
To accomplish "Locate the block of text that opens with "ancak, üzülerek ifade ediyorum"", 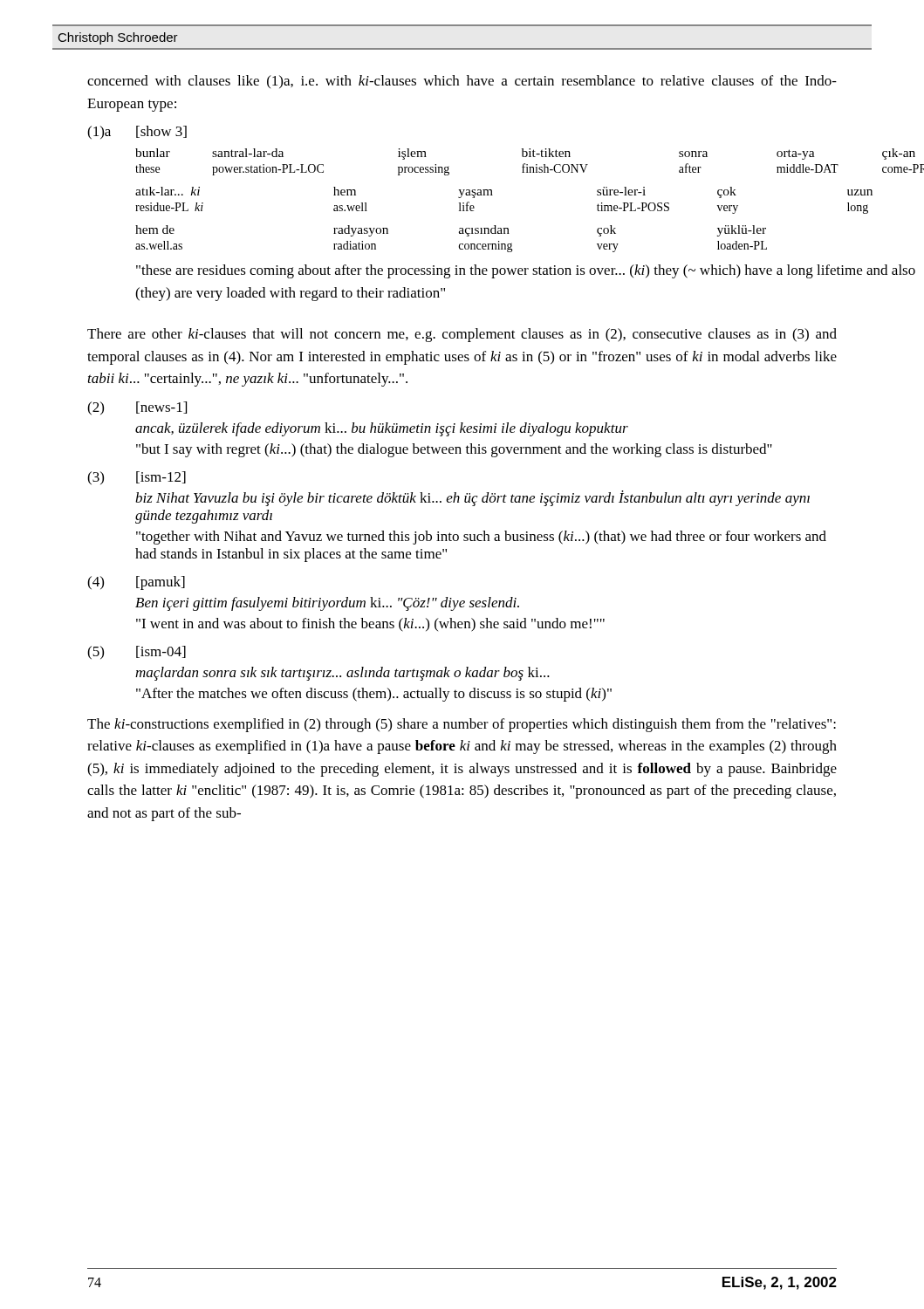I will 382,428.
